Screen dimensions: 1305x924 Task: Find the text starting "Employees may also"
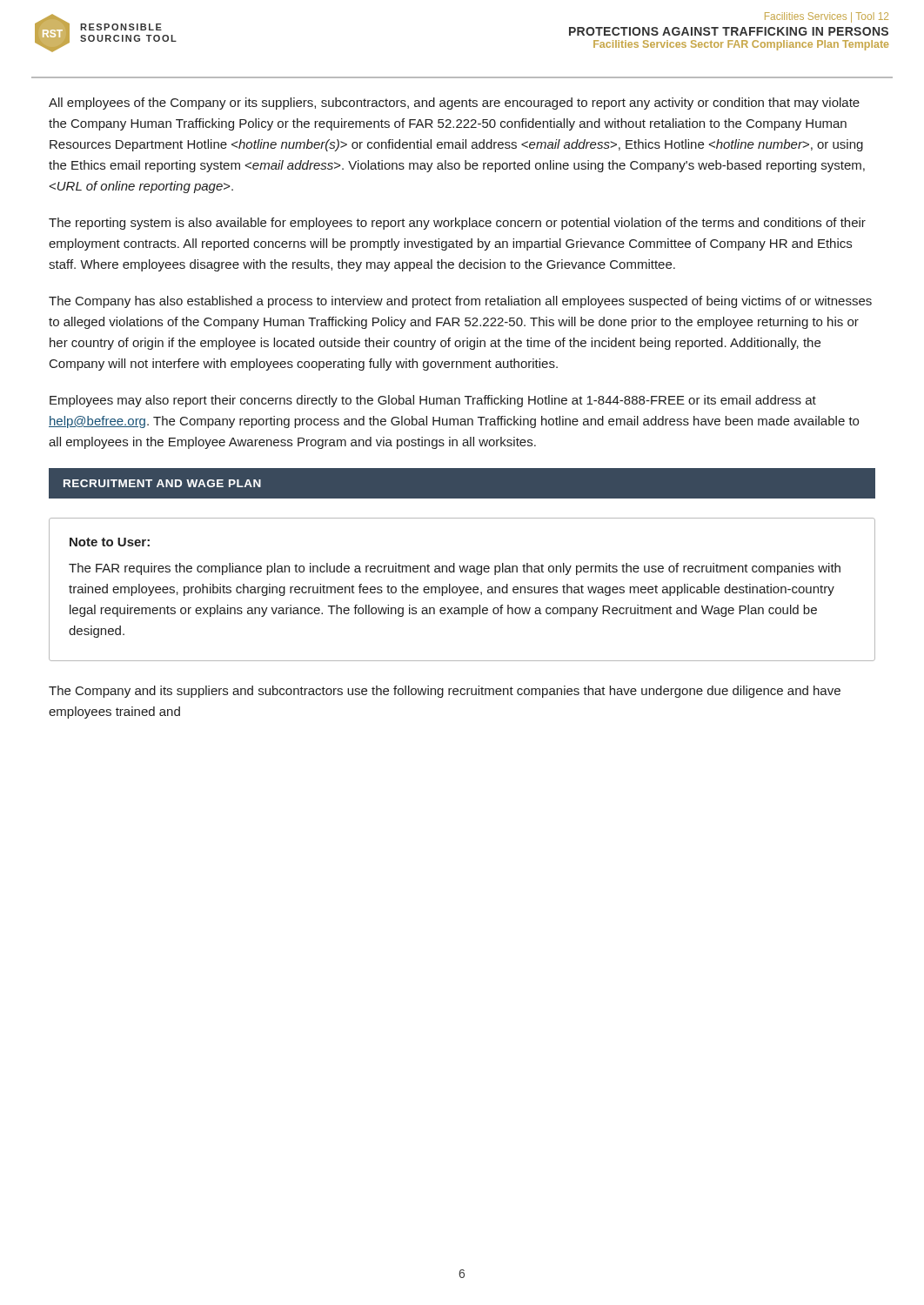[454, 421]
